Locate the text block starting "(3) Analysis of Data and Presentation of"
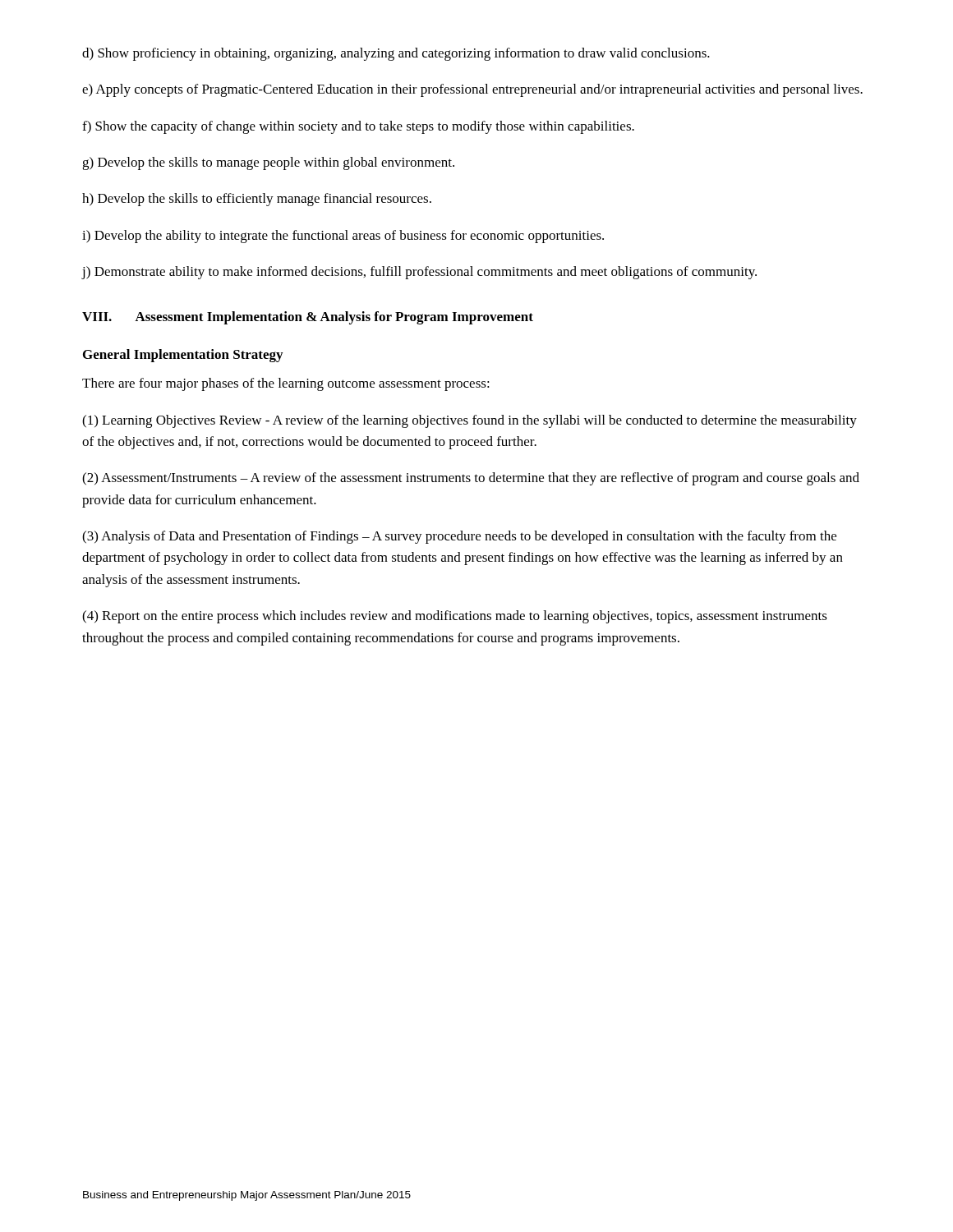Screen dimensions: 1232x953 (462, 558)
